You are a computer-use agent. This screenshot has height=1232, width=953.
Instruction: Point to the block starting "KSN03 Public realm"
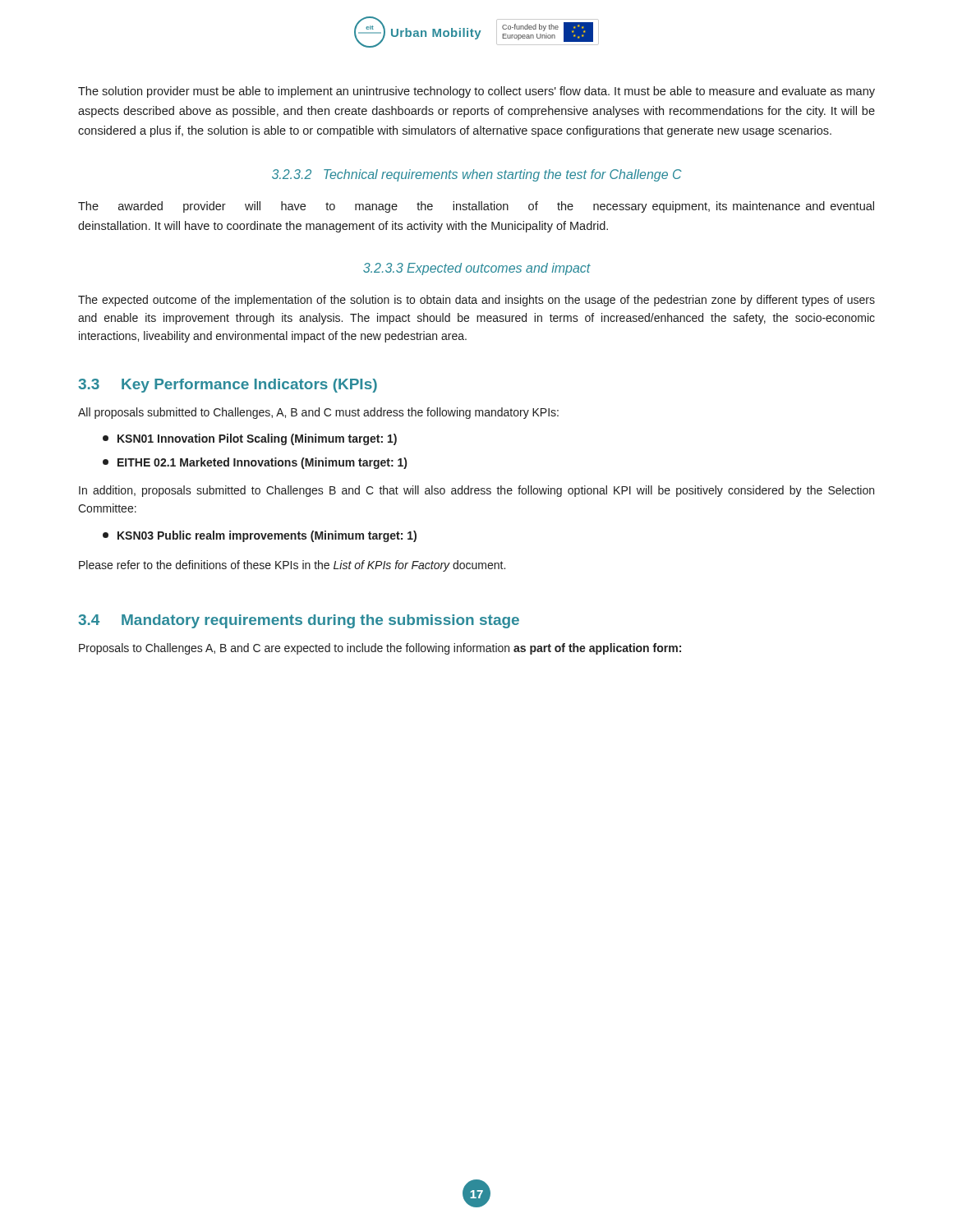(x=260, y=535)
